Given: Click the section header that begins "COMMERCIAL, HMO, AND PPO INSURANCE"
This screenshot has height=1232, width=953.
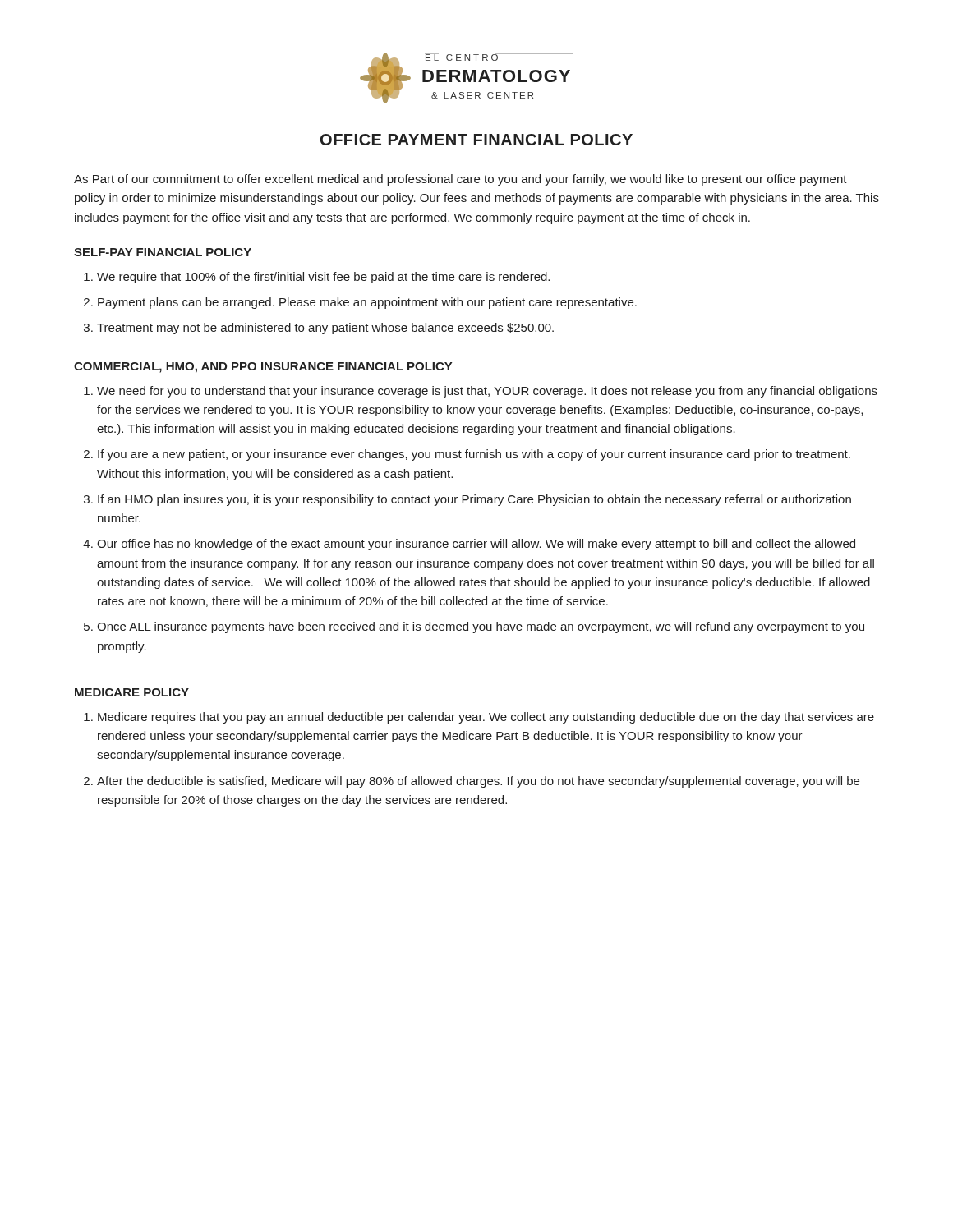Looking at the screenshot, I should (263, 365).
